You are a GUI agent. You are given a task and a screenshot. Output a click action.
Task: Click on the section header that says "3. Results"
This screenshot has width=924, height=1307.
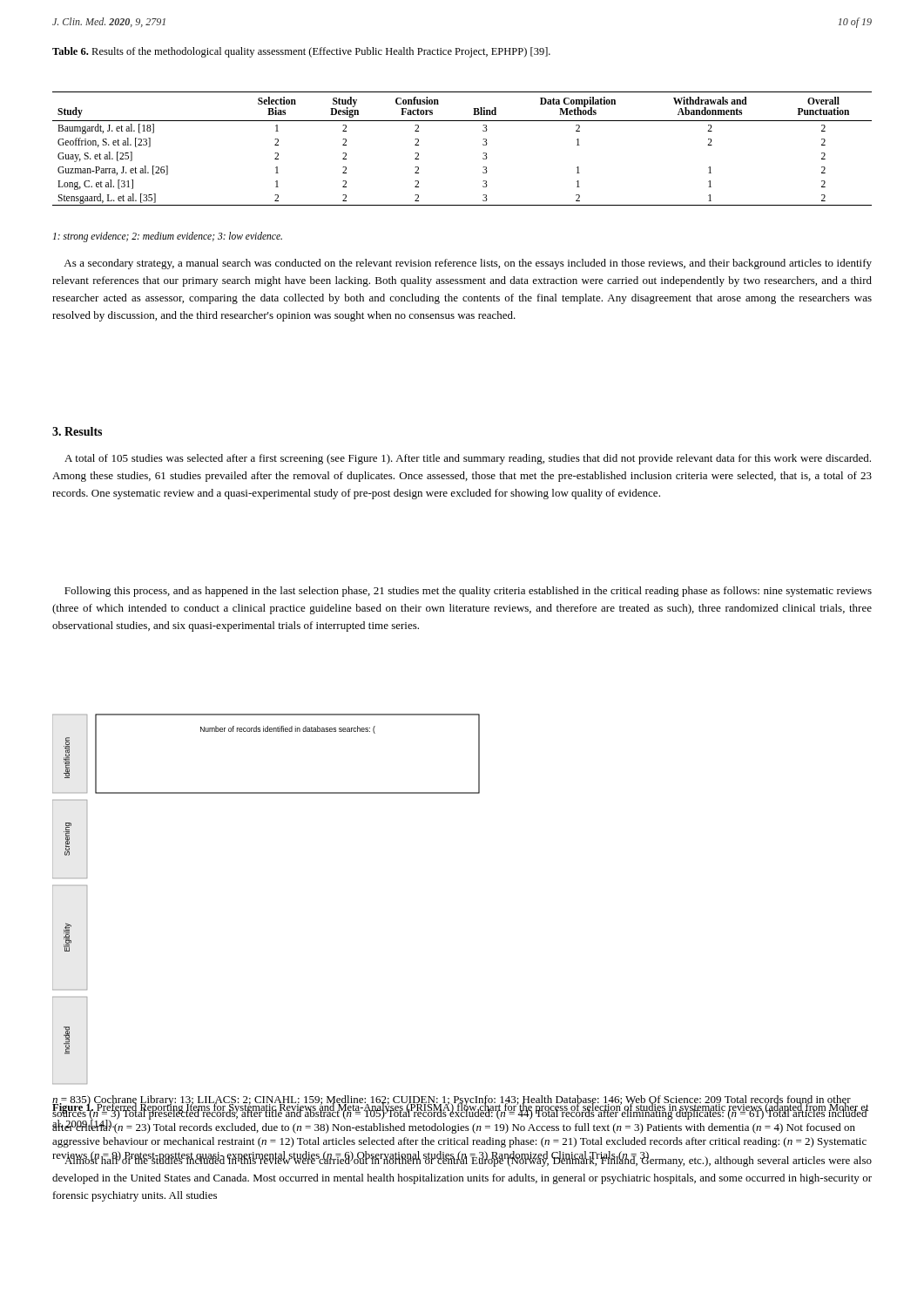point(77,432)
